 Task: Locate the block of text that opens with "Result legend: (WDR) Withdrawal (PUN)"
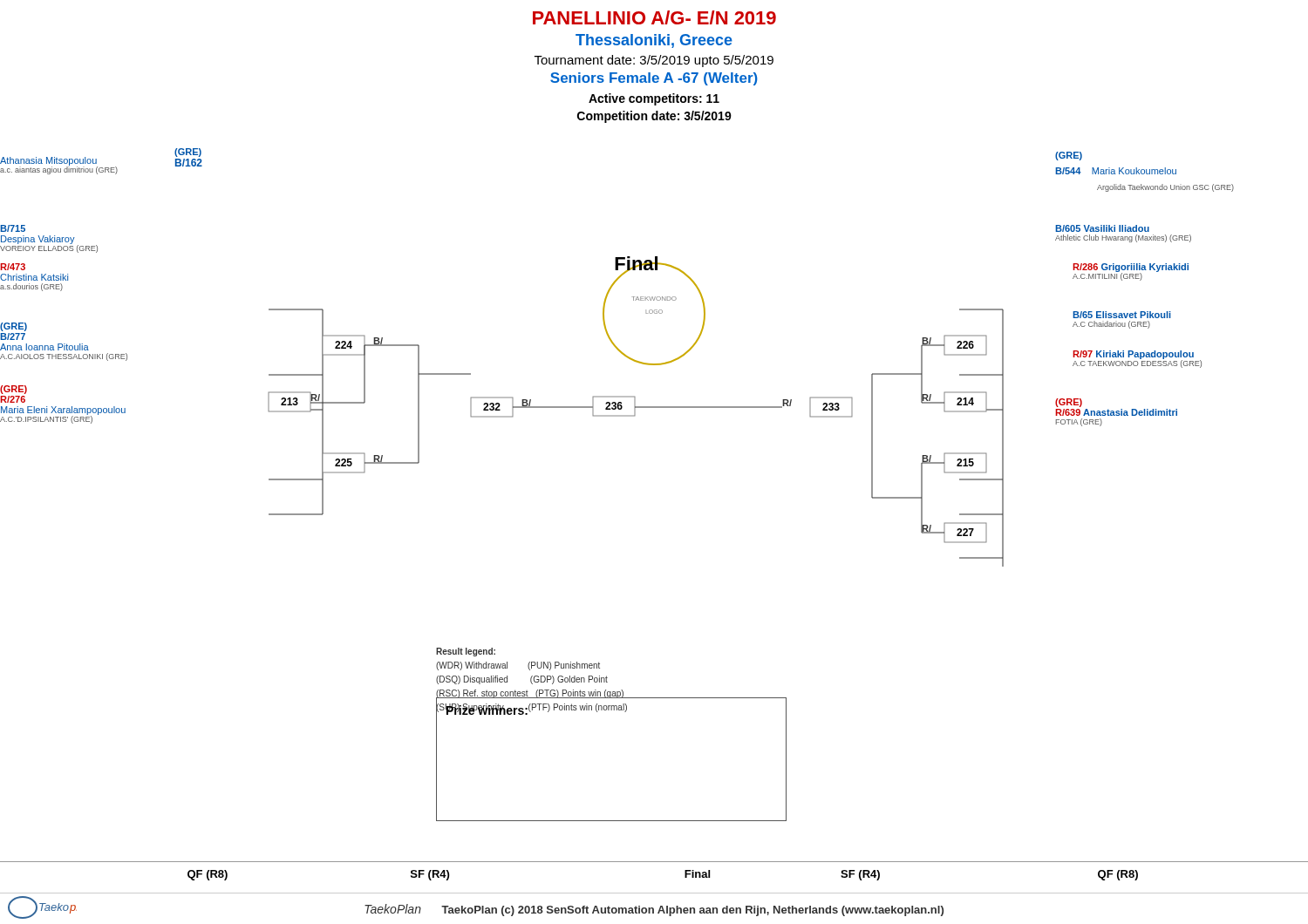[x=532, y=680]
